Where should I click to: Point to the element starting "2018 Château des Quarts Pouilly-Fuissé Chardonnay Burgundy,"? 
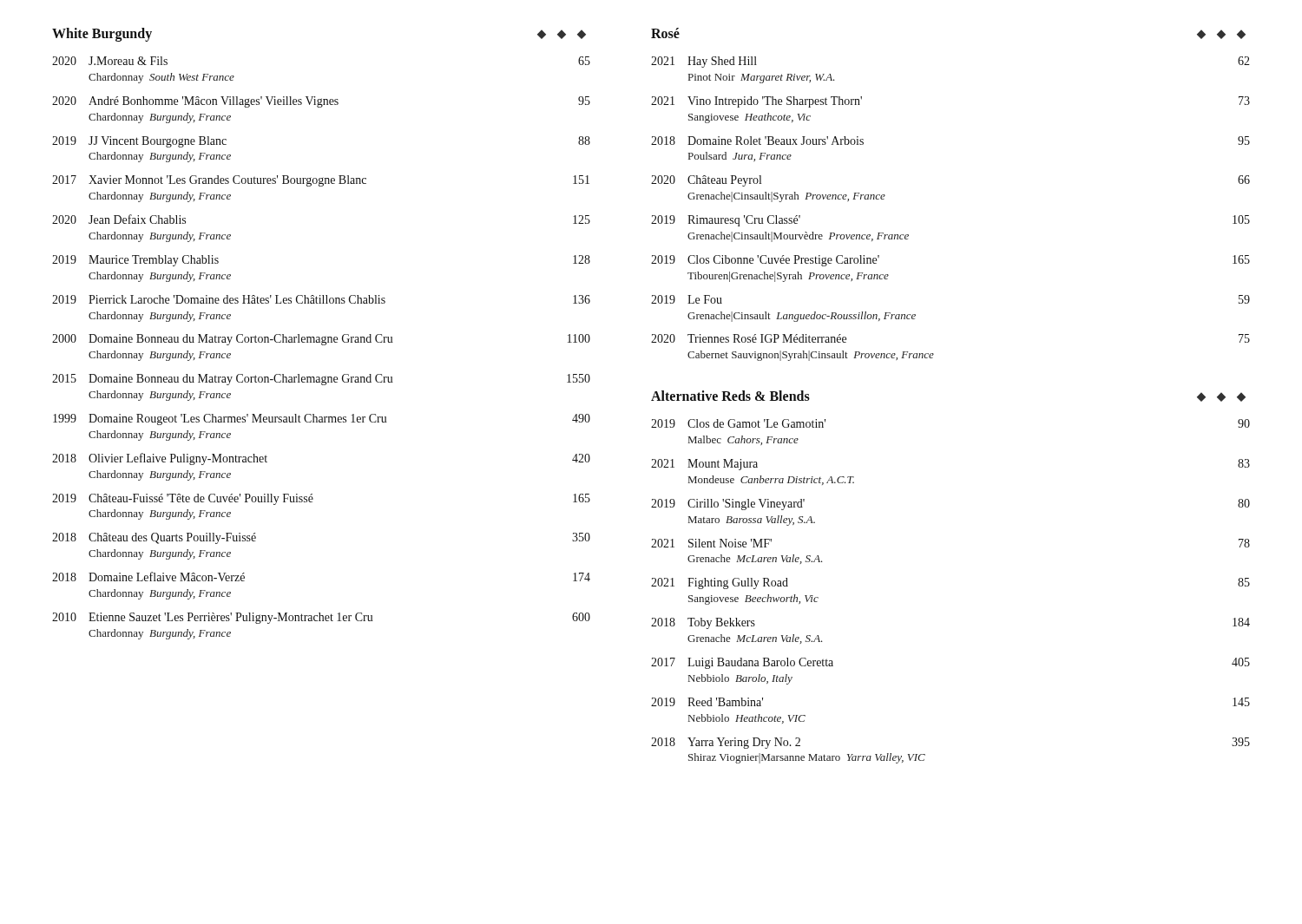pyautogui.click(x=67, y=538)
